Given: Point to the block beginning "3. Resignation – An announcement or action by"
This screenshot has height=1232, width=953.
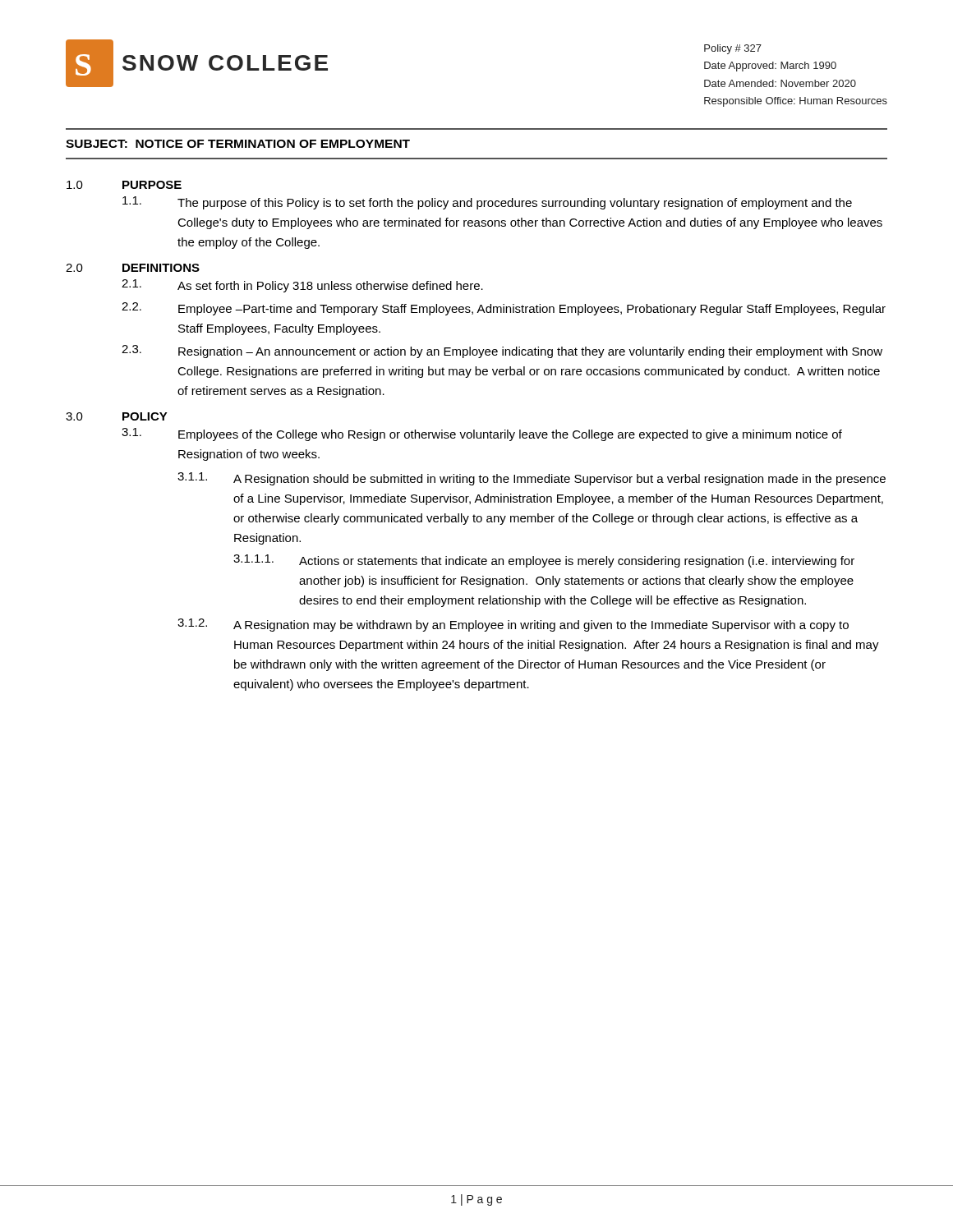Looking at the screenshot, I should click(x=504, y=371).
